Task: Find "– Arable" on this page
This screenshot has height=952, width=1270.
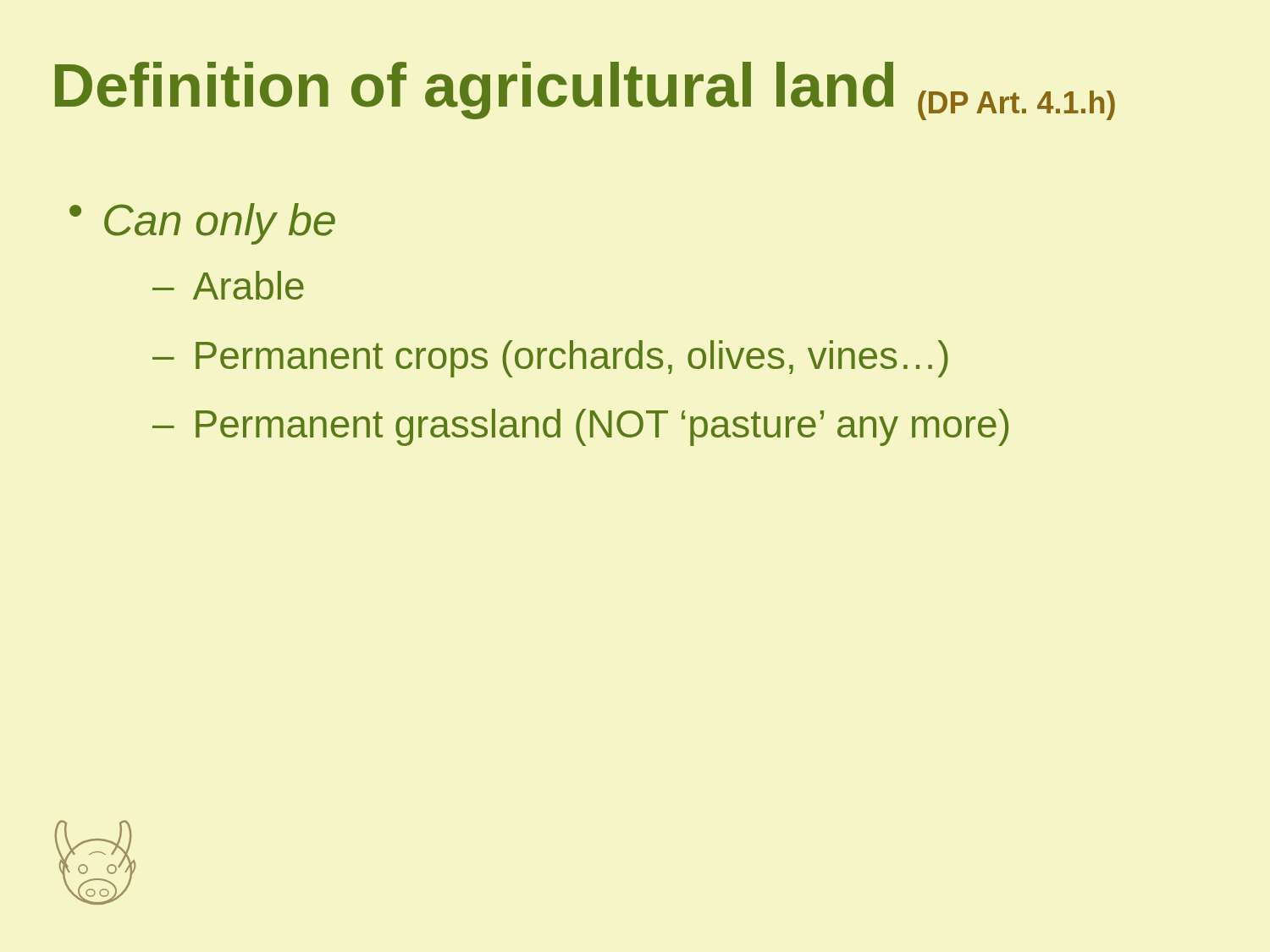Action: pyautogui.click(x=229, y=287)
